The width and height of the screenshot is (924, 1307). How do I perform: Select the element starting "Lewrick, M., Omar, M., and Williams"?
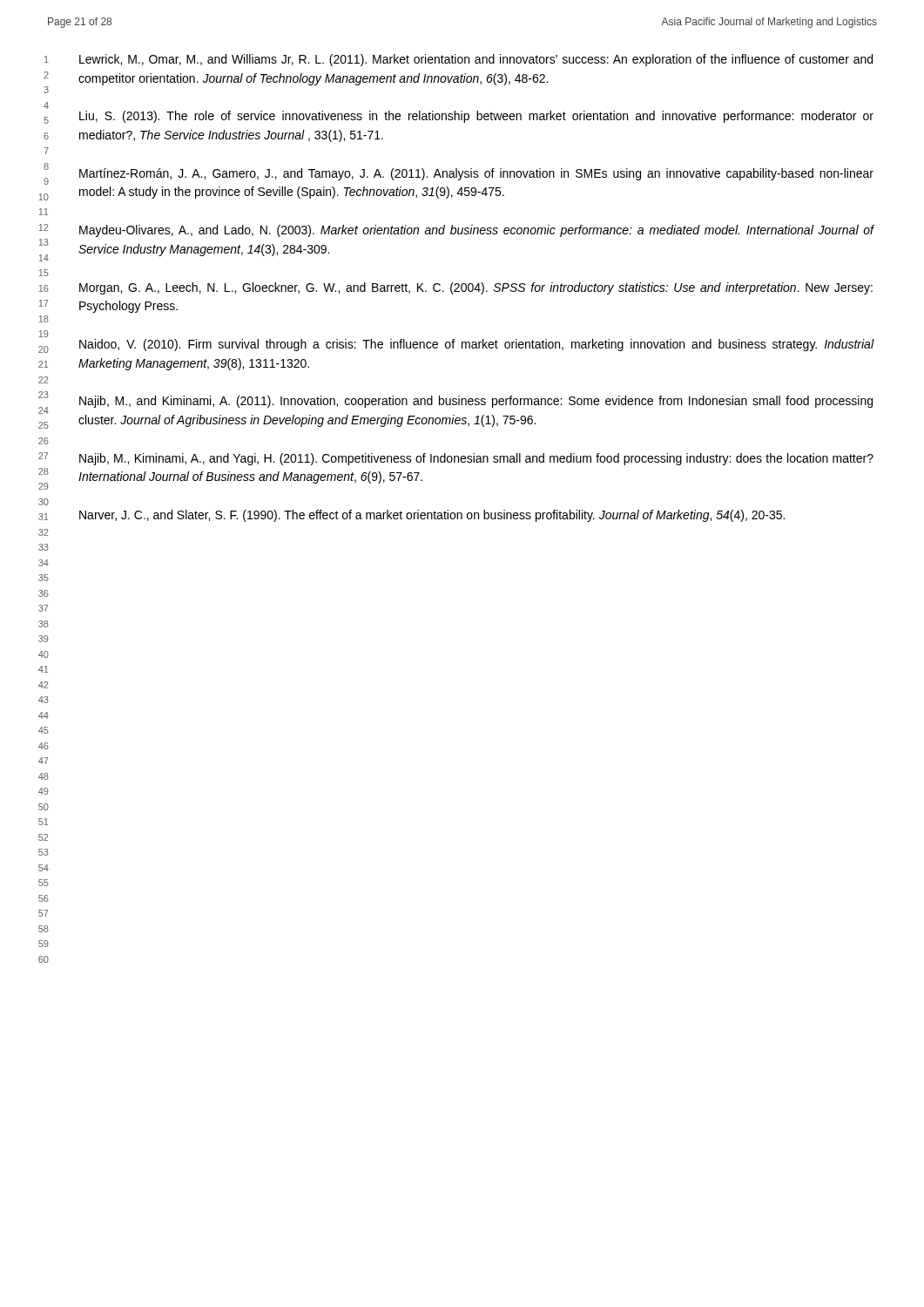[x=476, y=69]
